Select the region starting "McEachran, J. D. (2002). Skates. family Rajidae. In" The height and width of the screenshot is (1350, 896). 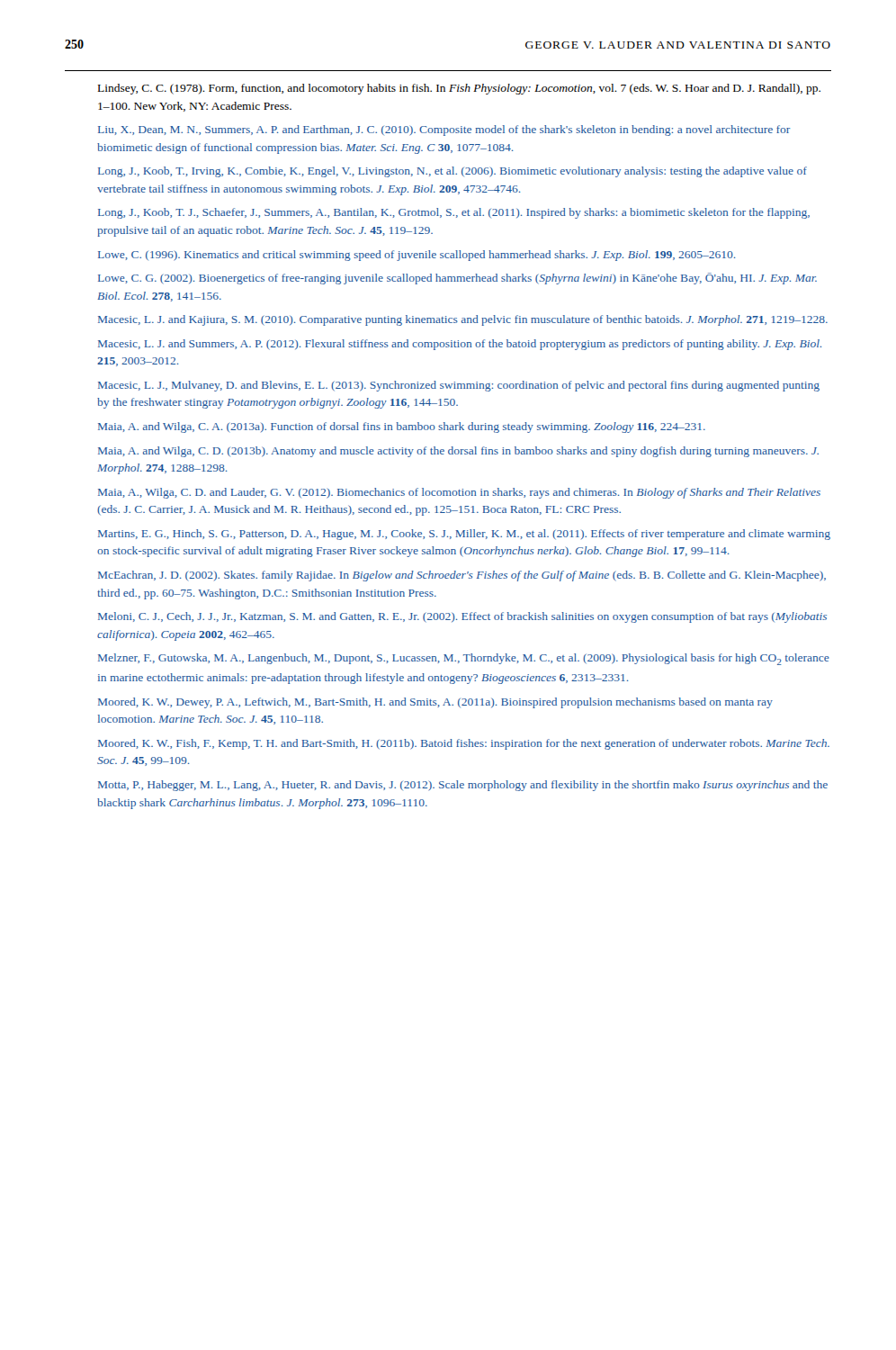[x=448, y=584]
